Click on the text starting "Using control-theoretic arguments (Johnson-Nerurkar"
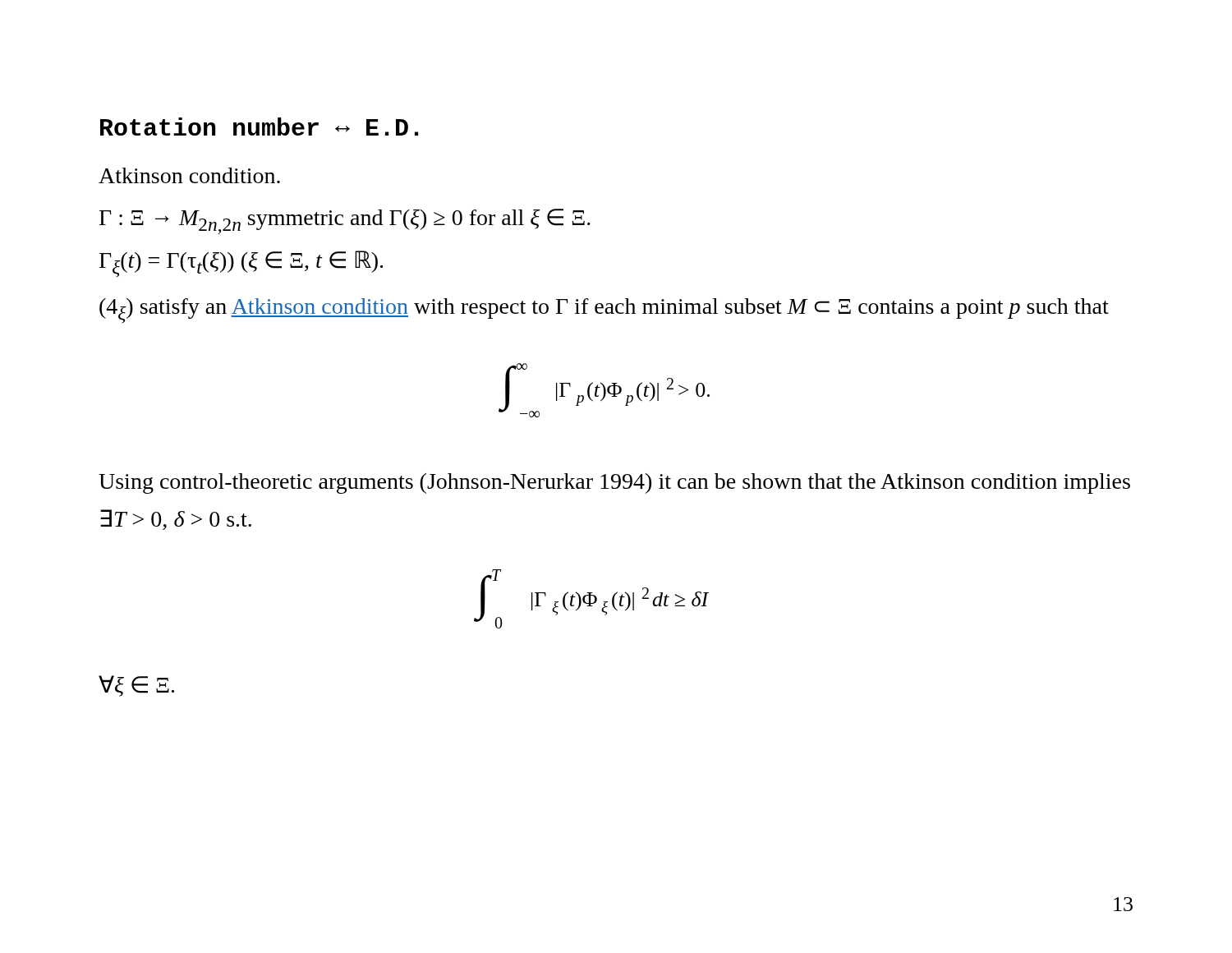 point(615,500)
